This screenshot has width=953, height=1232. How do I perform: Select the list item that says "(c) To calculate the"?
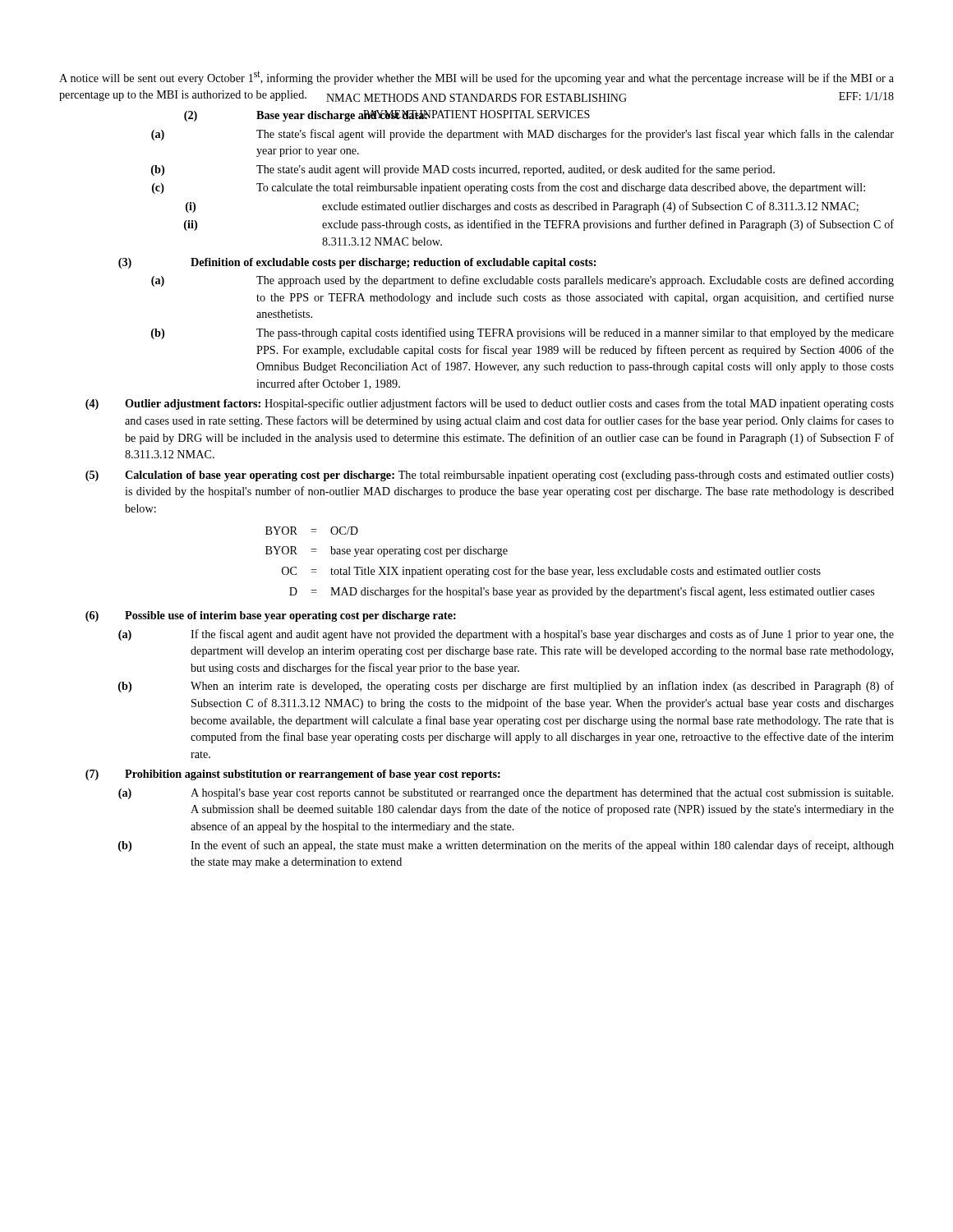click(476, 188)
